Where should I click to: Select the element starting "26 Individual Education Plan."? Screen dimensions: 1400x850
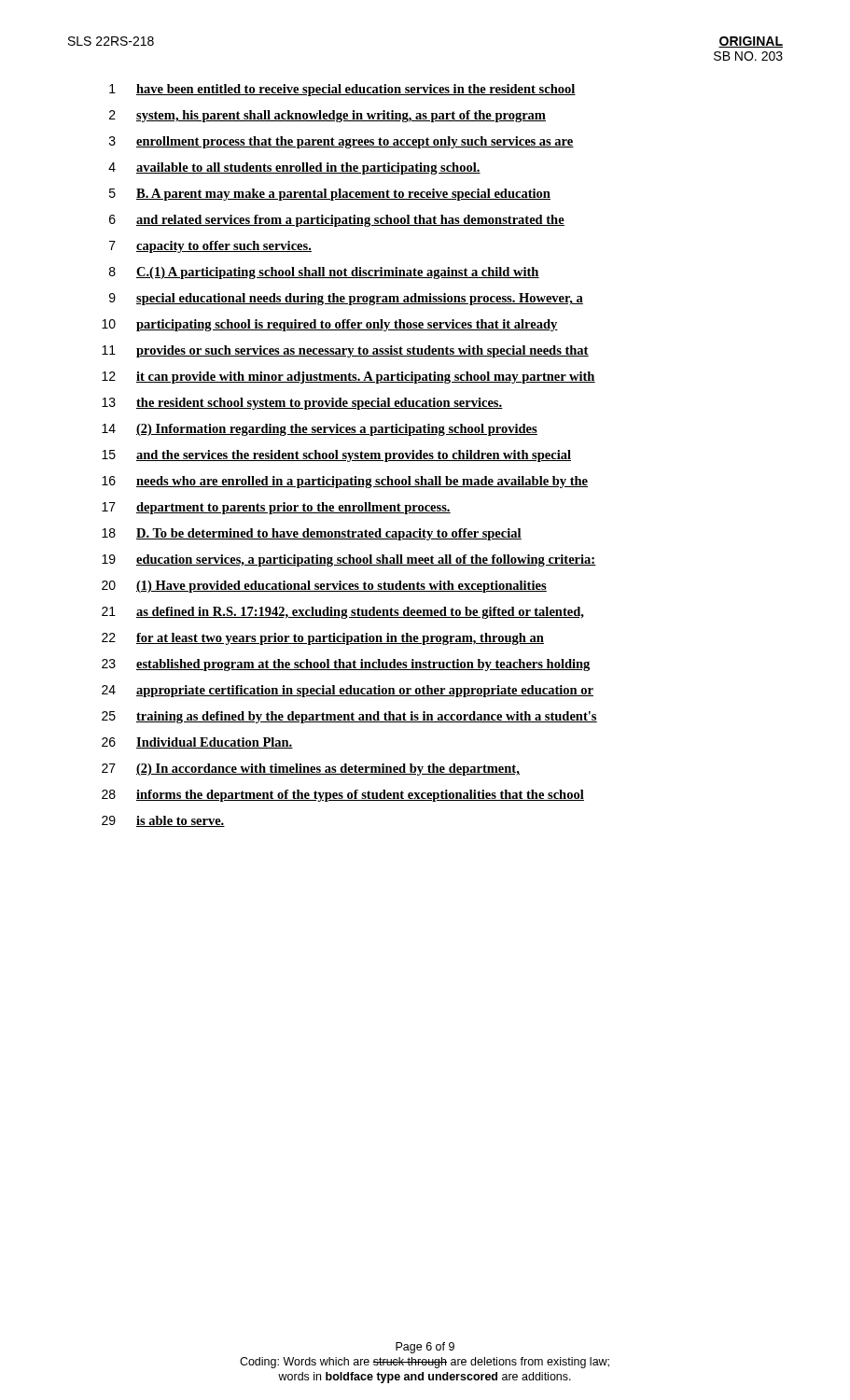197,743
